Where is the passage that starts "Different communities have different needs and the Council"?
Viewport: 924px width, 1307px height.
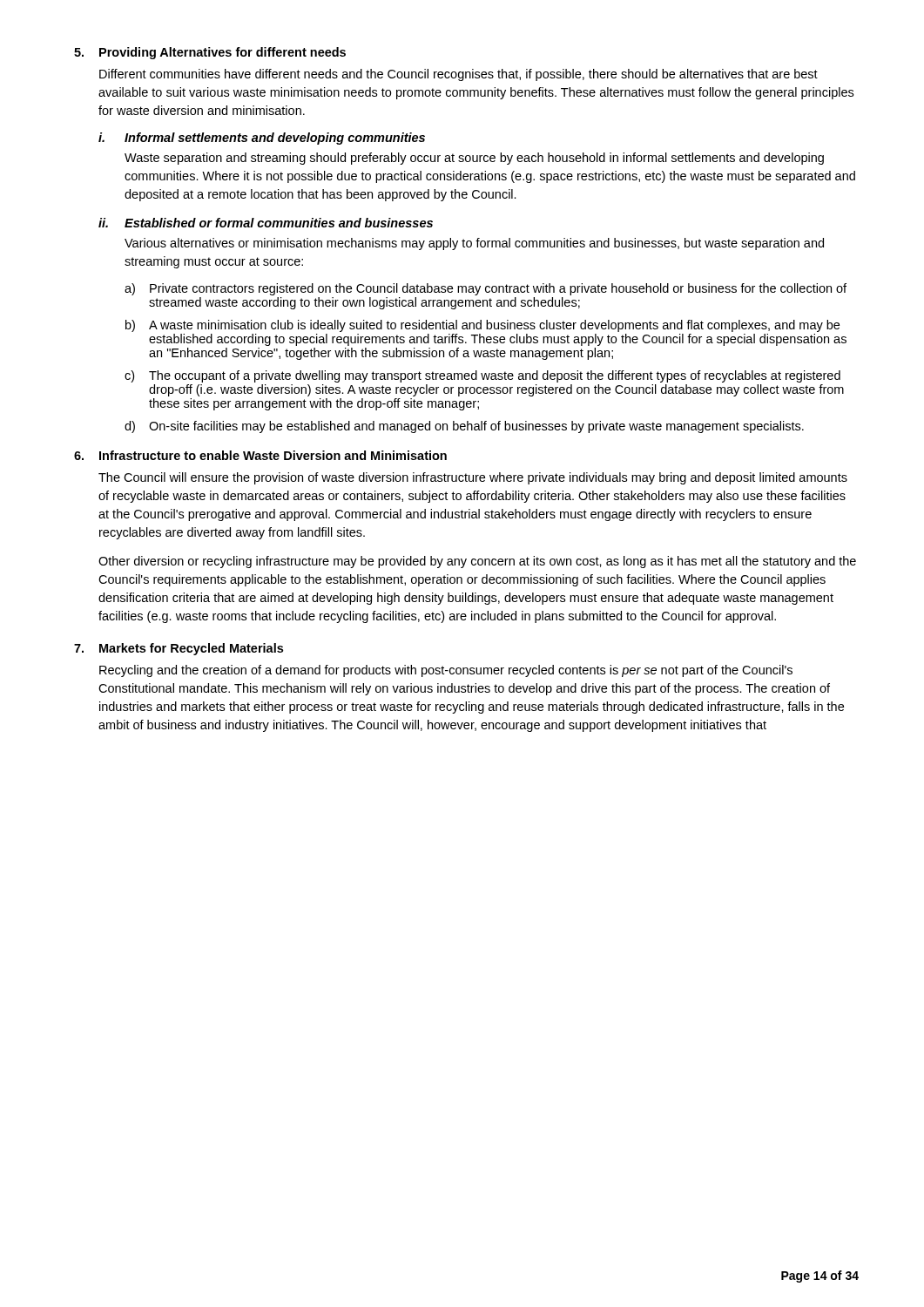coord(479,93)
